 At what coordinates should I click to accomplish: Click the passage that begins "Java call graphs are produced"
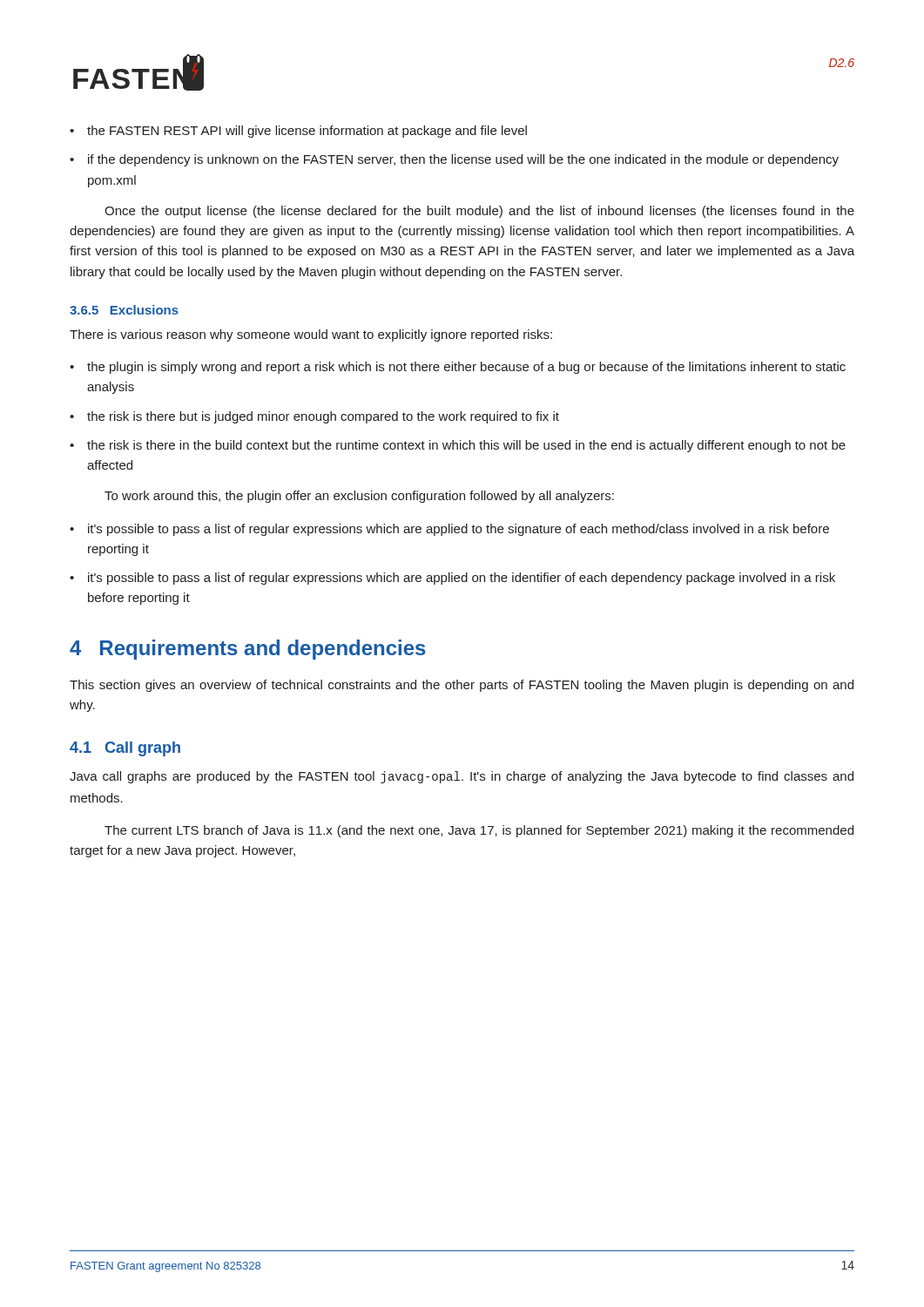click(462, 787)
